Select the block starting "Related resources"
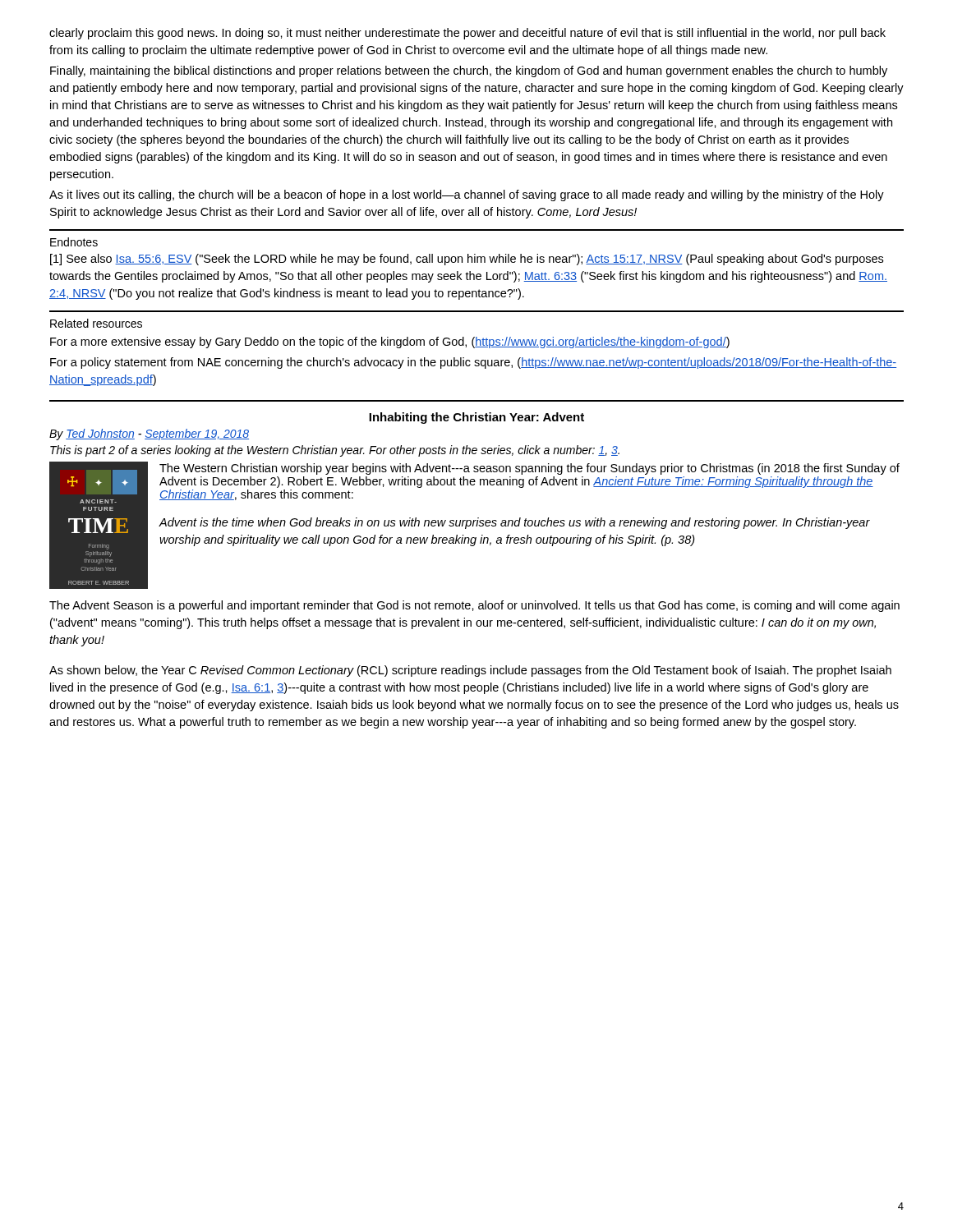This screenshot has width=953, height=1232. [96, 324]
